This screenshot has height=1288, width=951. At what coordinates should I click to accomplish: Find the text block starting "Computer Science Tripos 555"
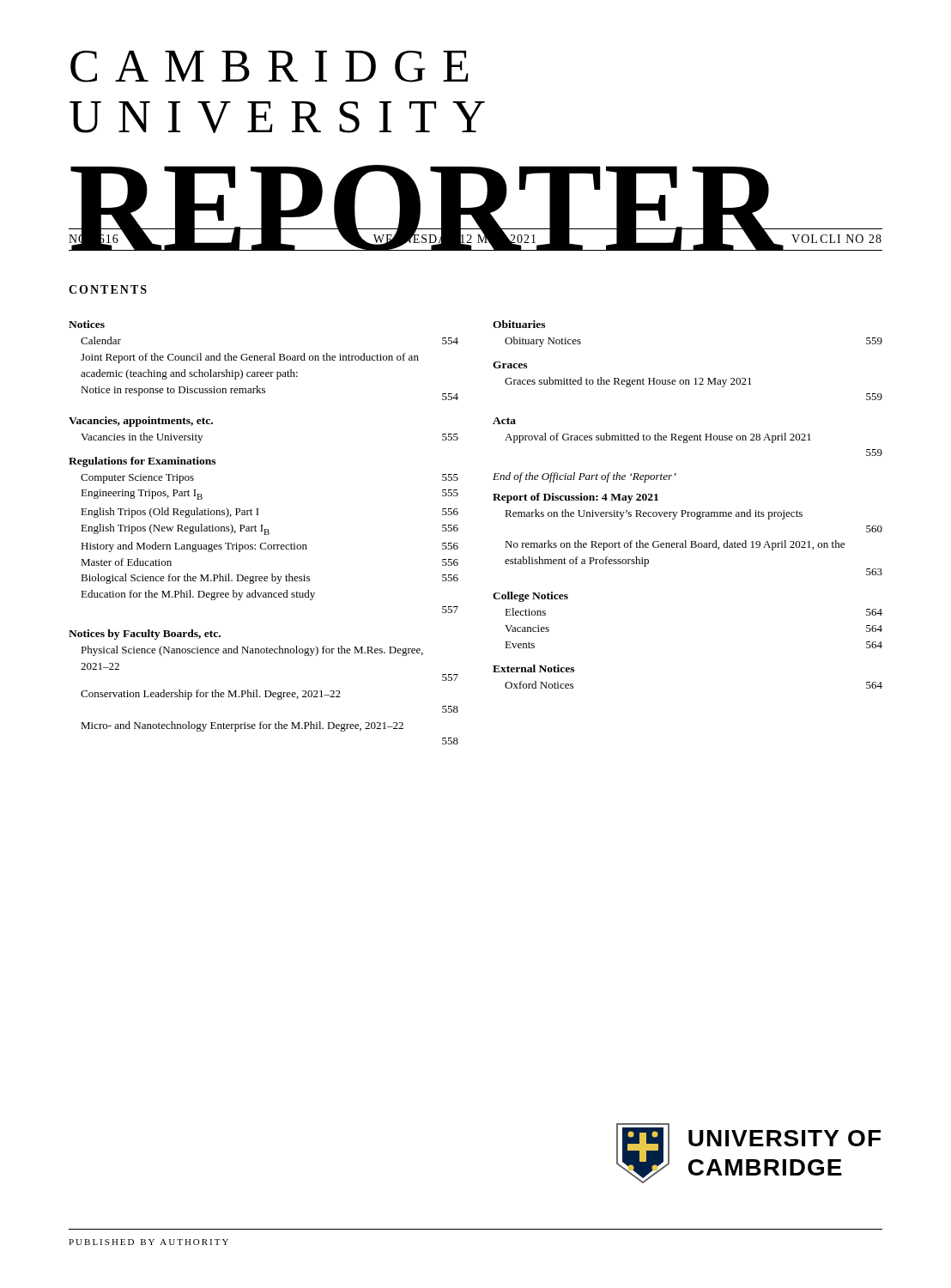point(136,480)
